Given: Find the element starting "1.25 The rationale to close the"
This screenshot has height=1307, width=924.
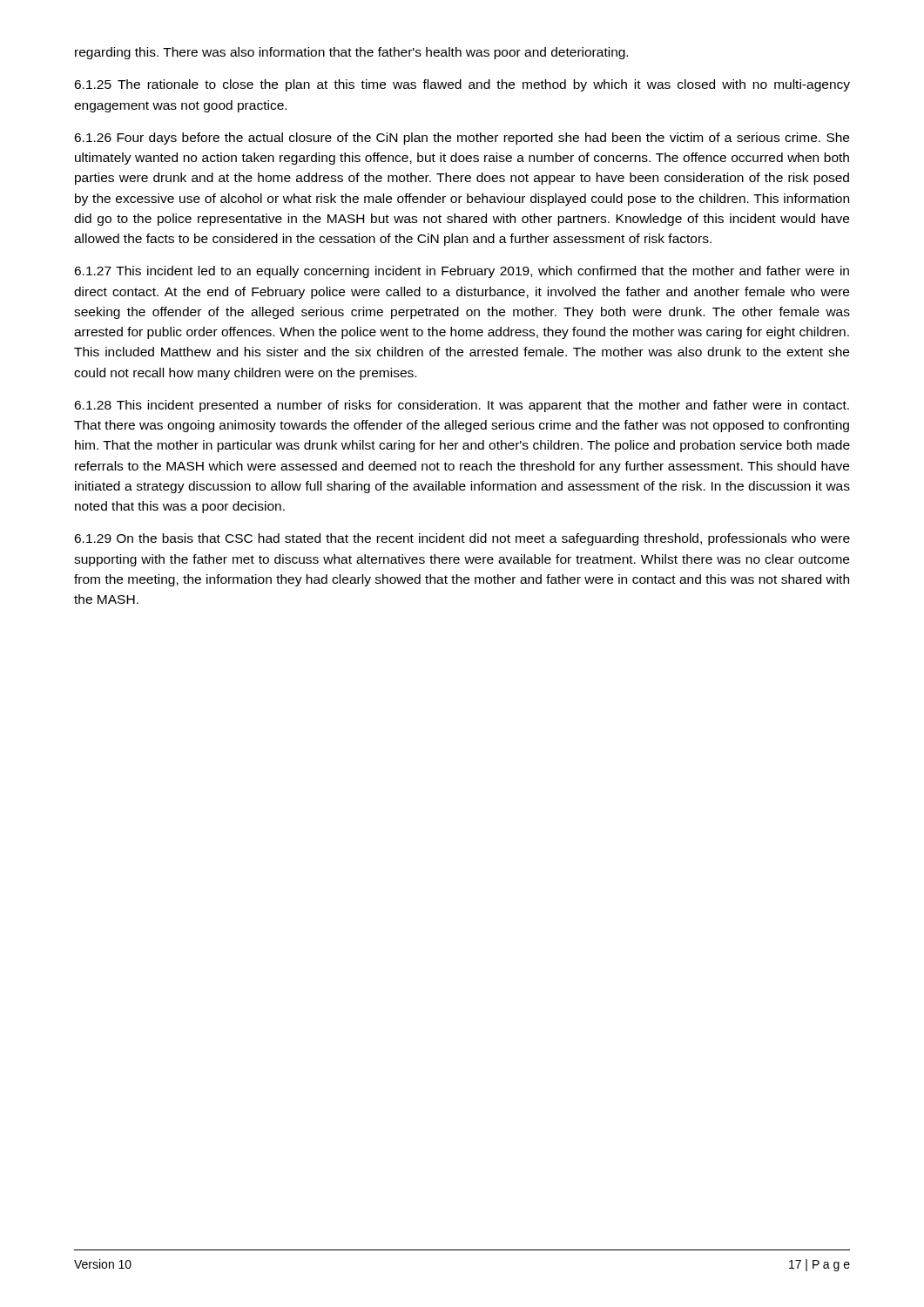Looking at the screenshot, I should pyautogui.click(x=462, y=94).
